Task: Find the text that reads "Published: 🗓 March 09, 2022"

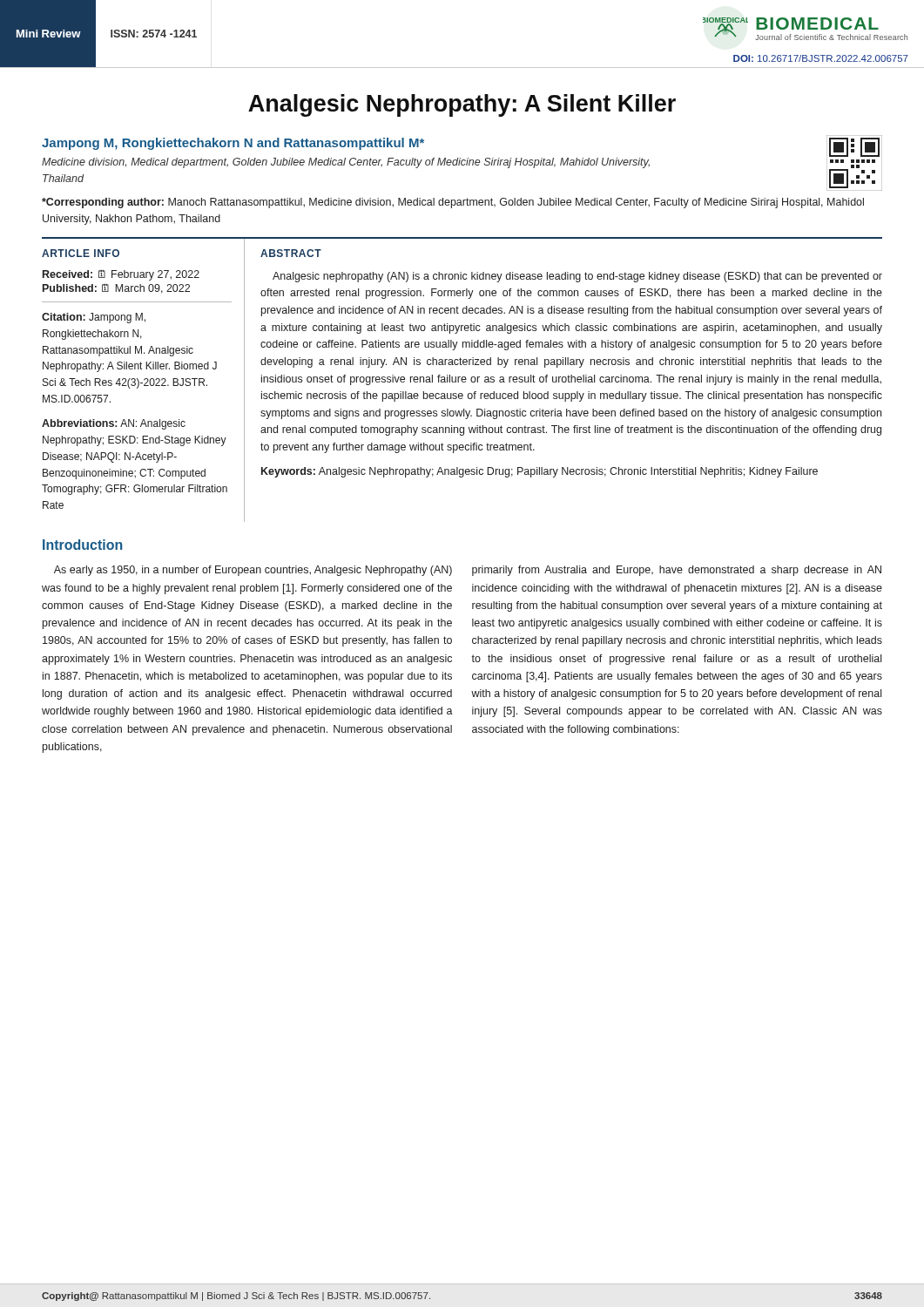Action: pos(116,288)
